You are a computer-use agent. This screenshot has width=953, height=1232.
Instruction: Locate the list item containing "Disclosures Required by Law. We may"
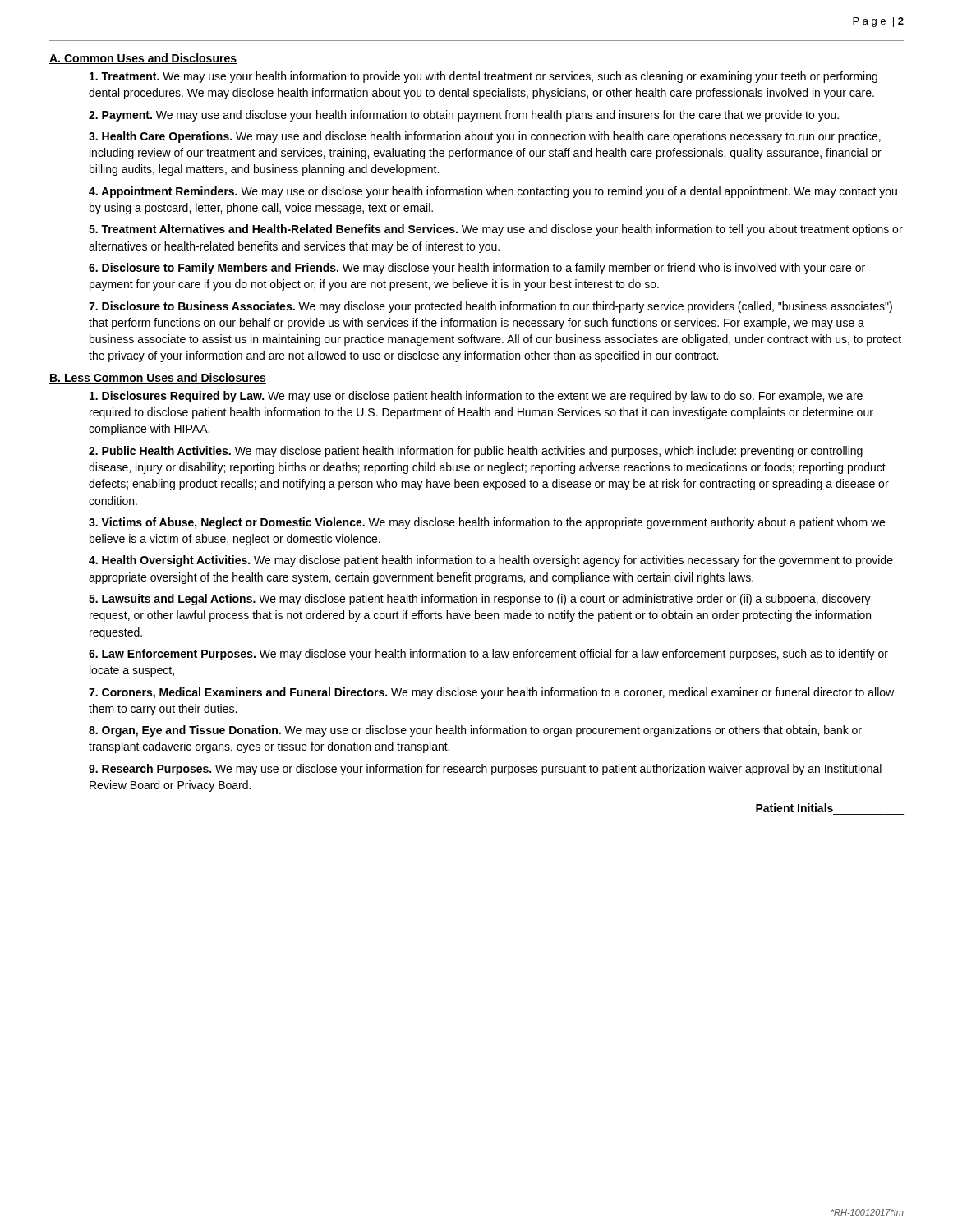pyautogui.click(x=481, y=412)
